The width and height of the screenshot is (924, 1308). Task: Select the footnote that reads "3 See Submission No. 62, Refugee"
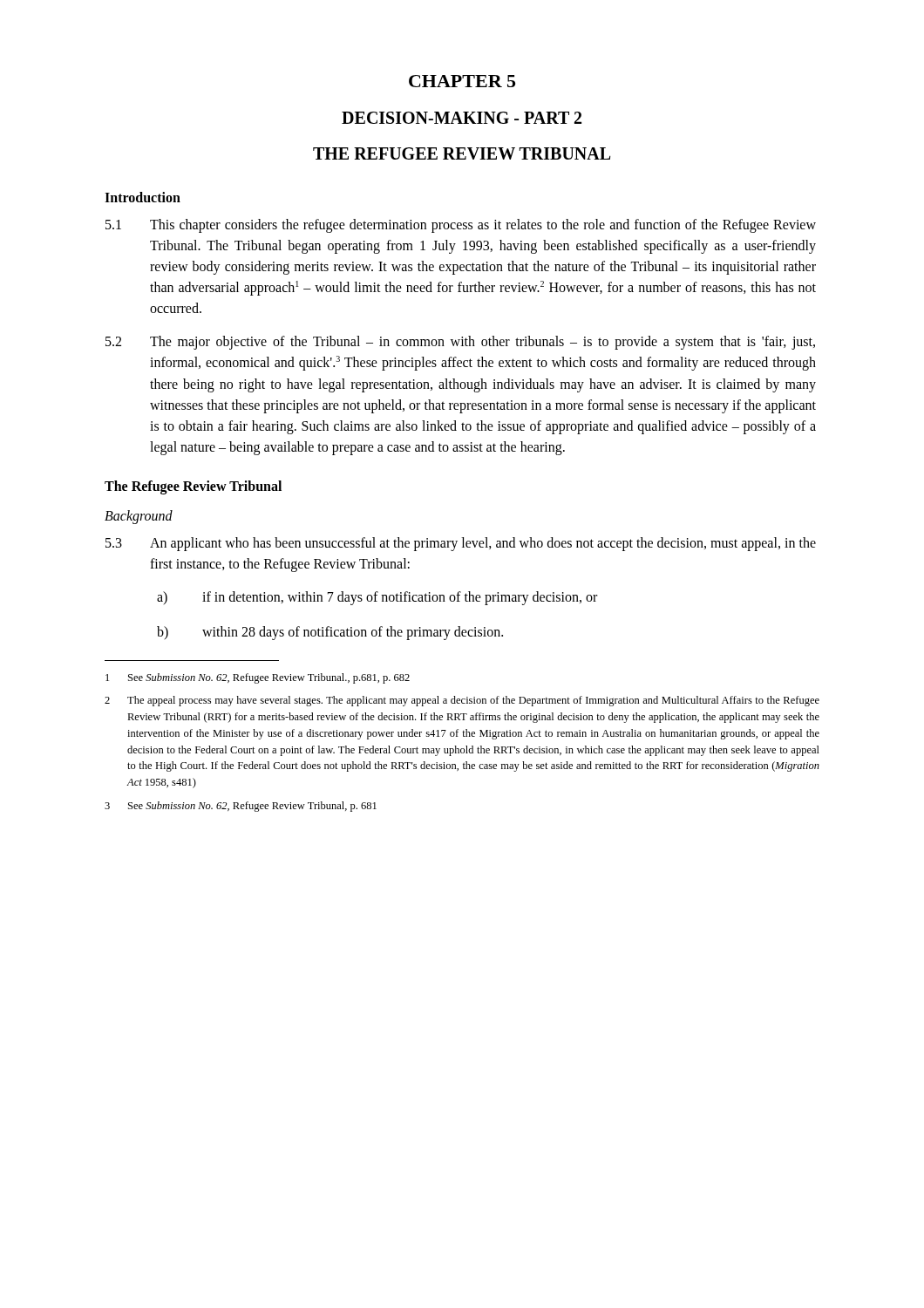(241, 807)
